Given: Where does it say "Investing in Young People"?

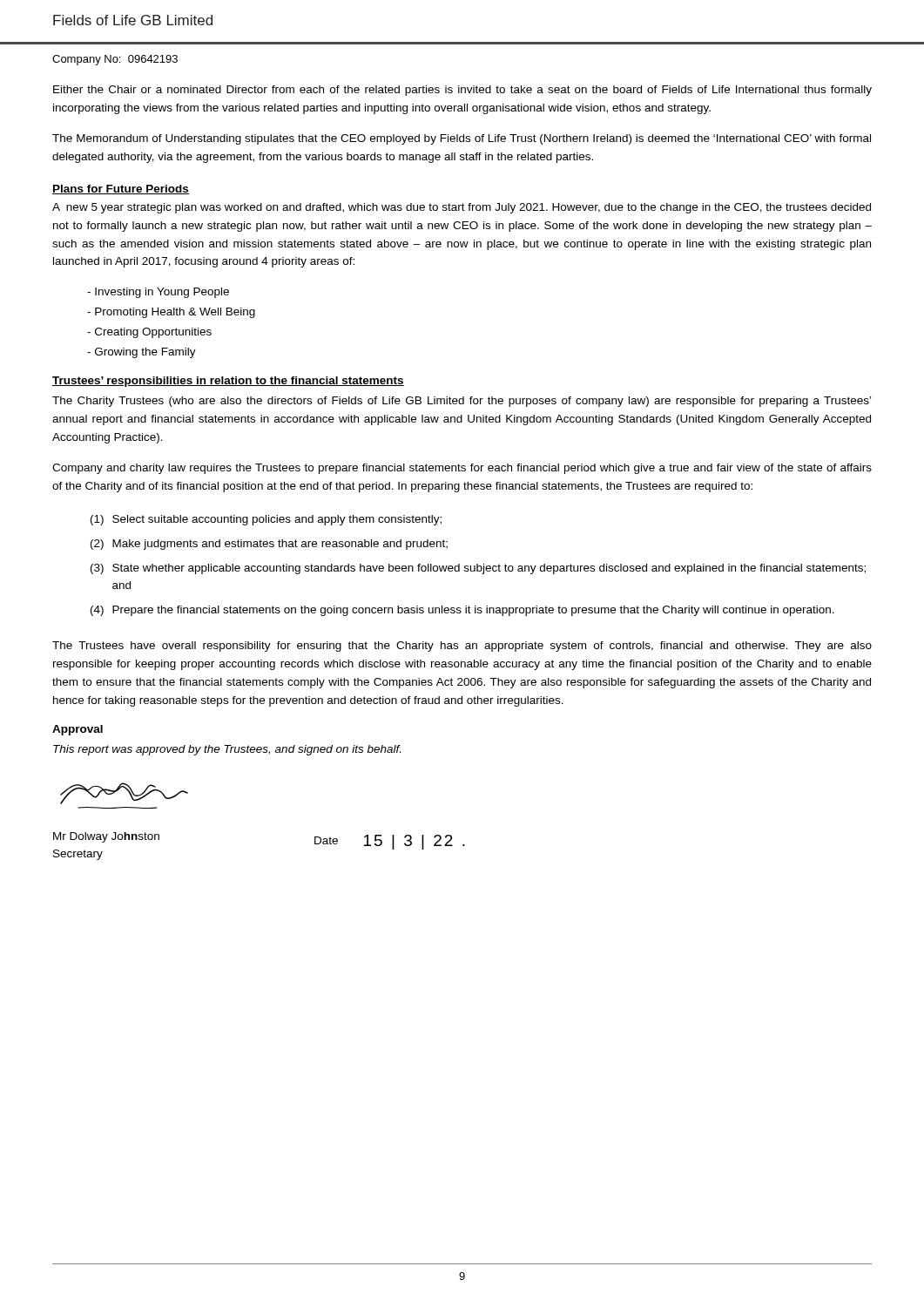Looking at the screenshot, I should (158, 292).
